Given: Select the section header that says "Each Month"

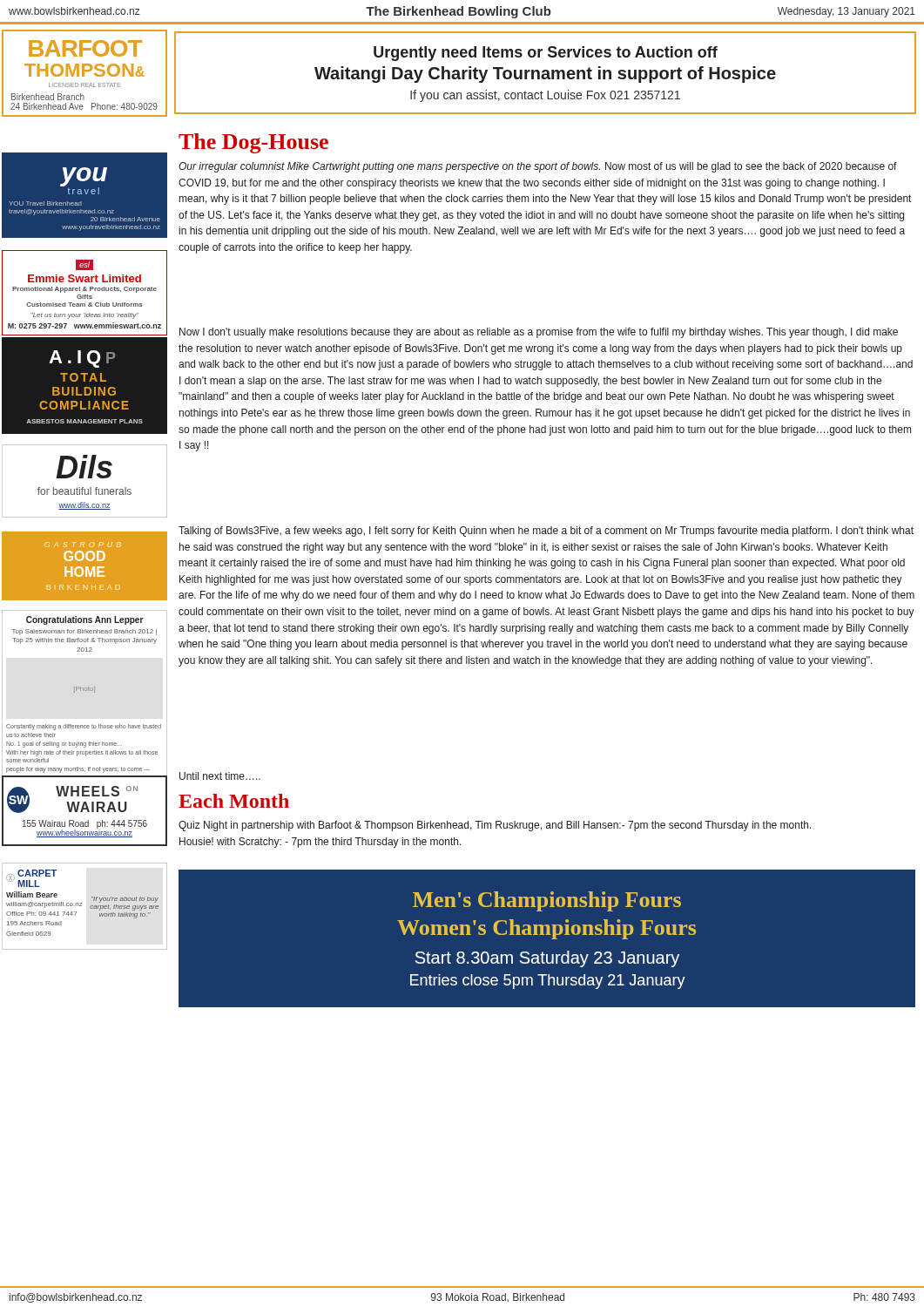Looking at the screenshot, I should pos(234,801).
